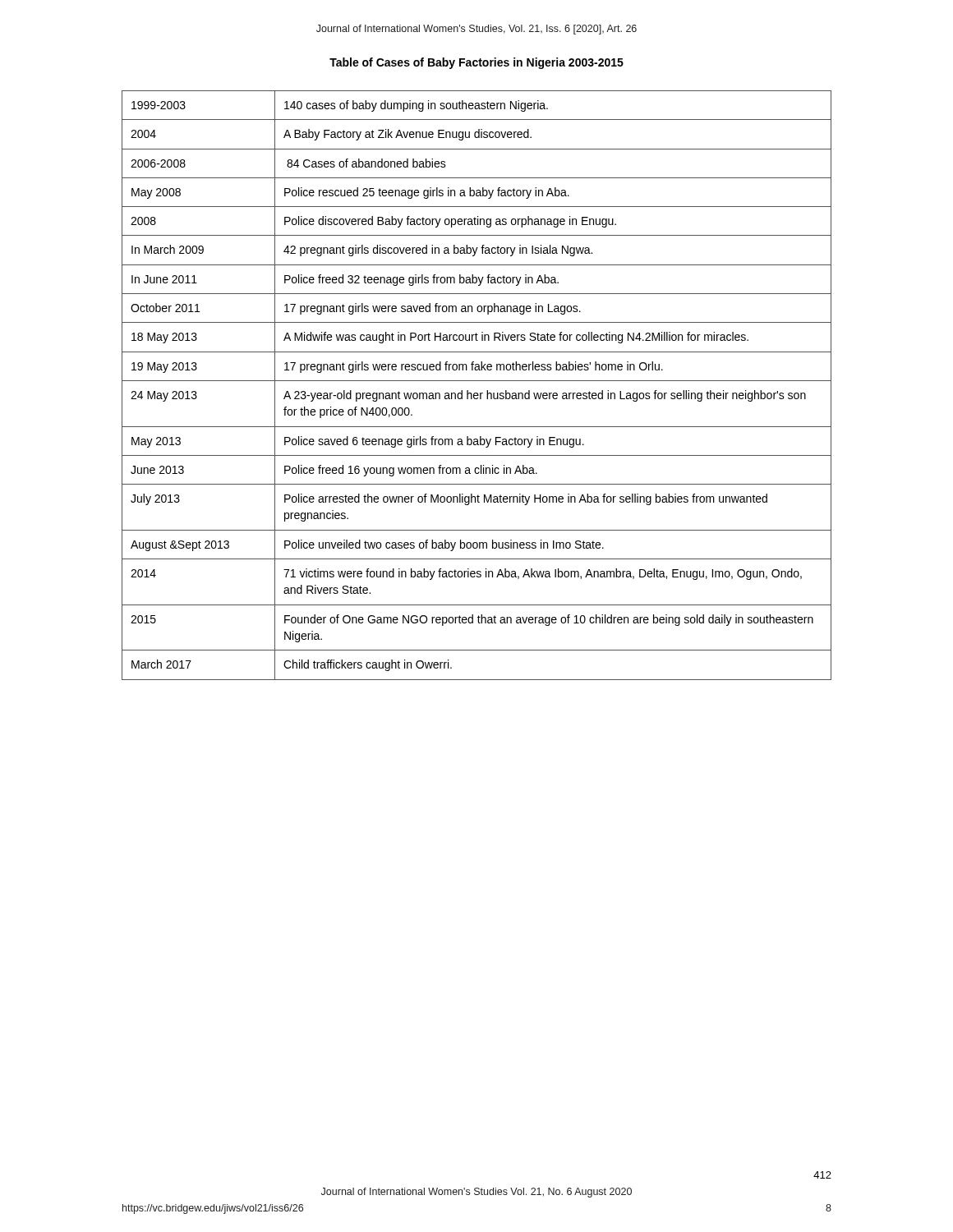Click on the table containing "Police rescued 25 teenage girls"
This screenshot has height=1232, width=953.
point(476,385)
